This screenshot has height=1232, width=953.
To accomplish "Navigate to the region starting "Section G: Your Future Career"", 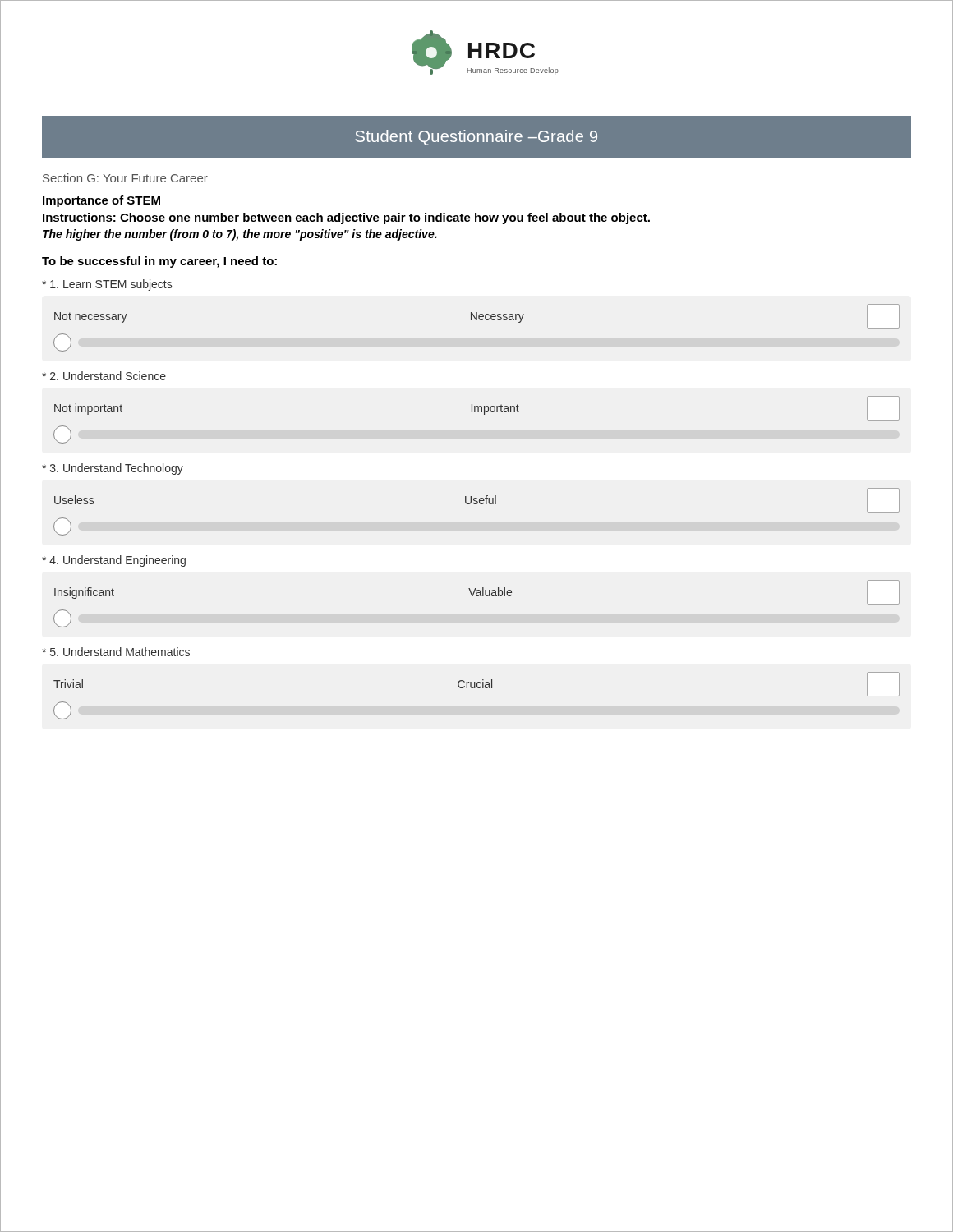I will [x=125, y=178].
